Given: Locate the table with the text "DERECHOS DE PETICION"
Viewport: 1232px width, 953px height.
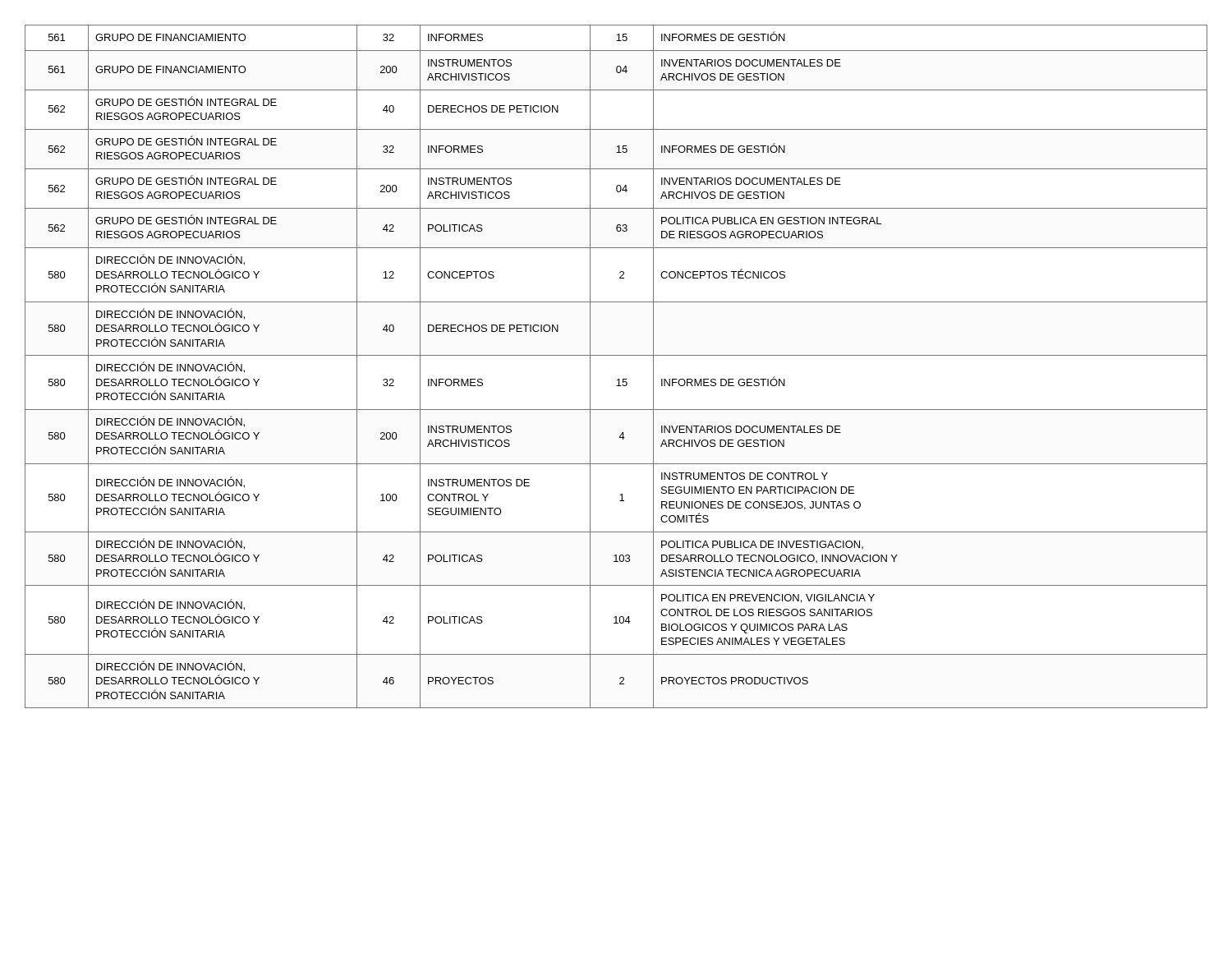Looking at the screenshot, I should point(616,367).
